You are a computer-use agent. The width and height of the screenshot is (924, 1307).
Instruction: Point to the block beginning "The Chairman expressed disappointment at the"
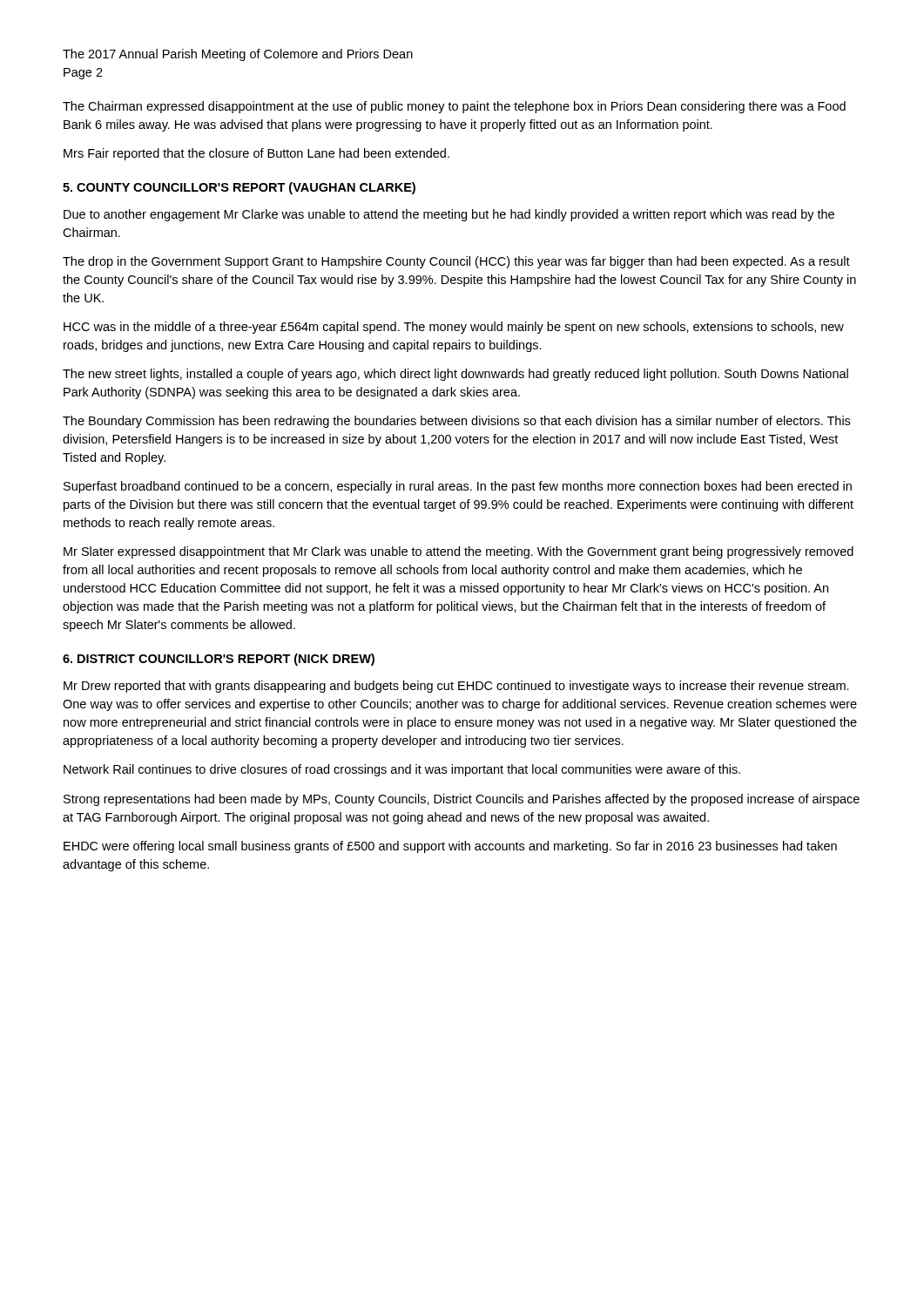[x=462, y=116]
